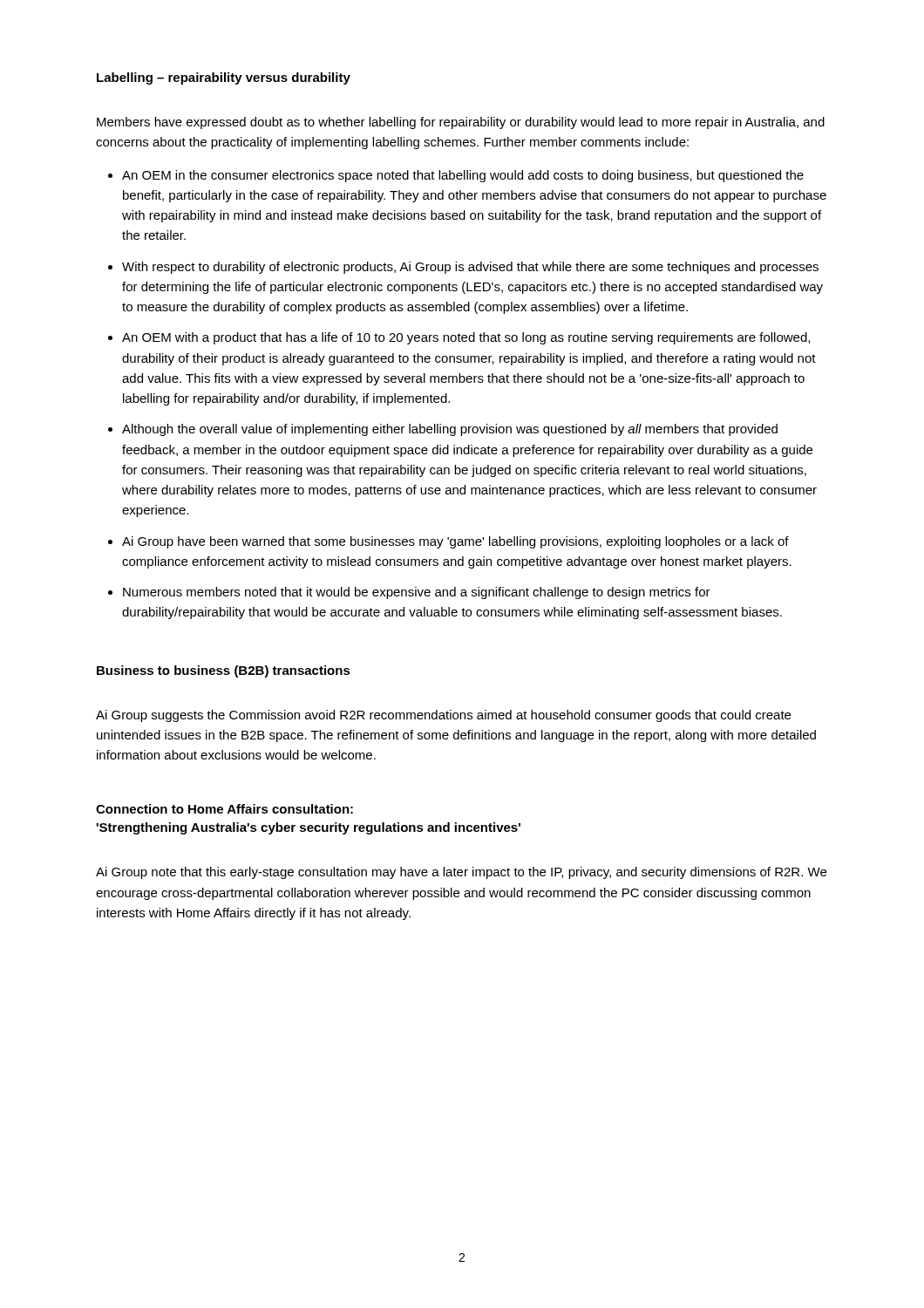Viewport: 924px width, 1308px height.
Task: Find the block on this page that starts "Numerous members noted that it would be"
Action: [x=452, y=602]
